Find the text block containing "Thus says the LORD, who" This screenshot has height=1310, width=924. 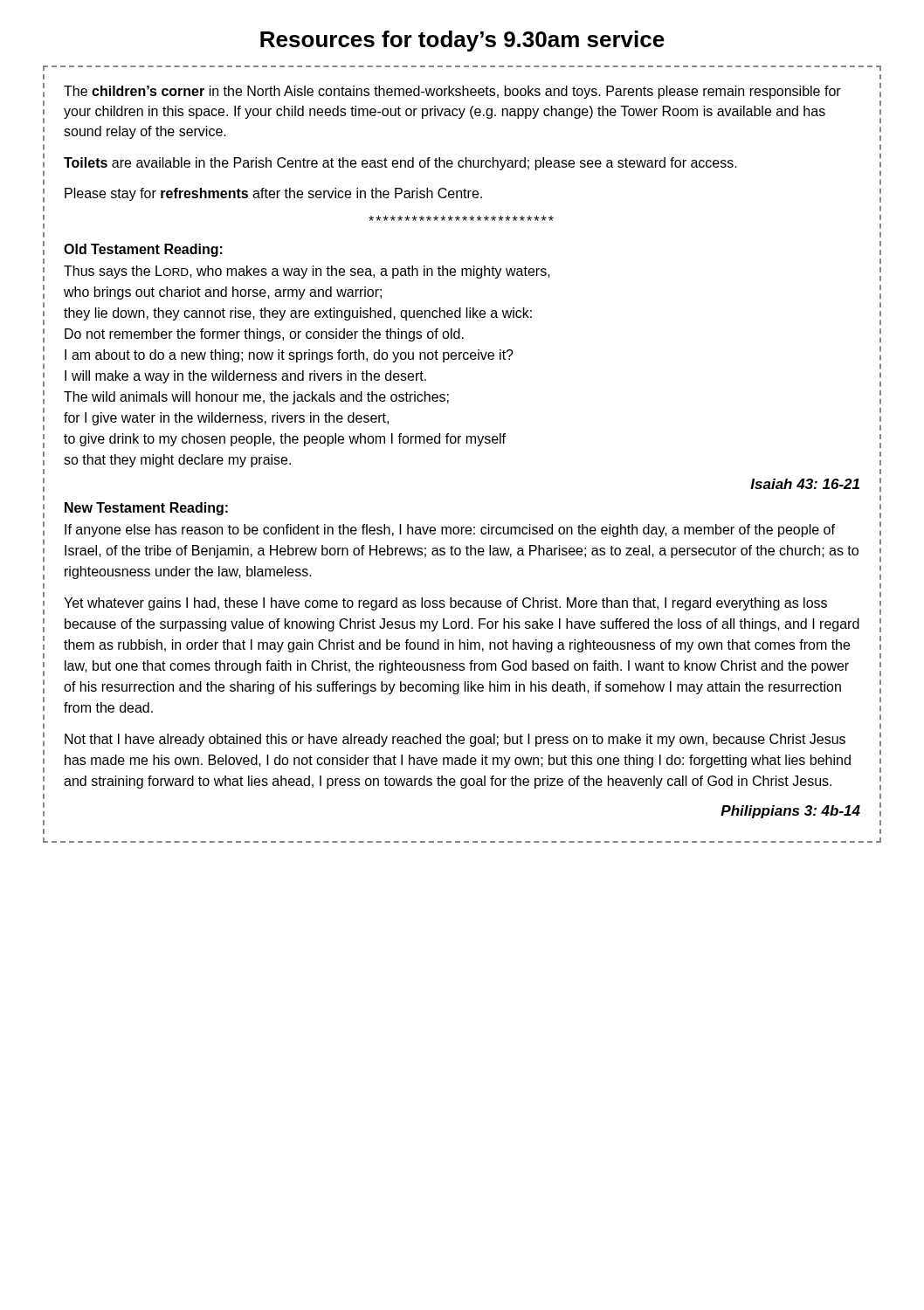coord(307,365)
